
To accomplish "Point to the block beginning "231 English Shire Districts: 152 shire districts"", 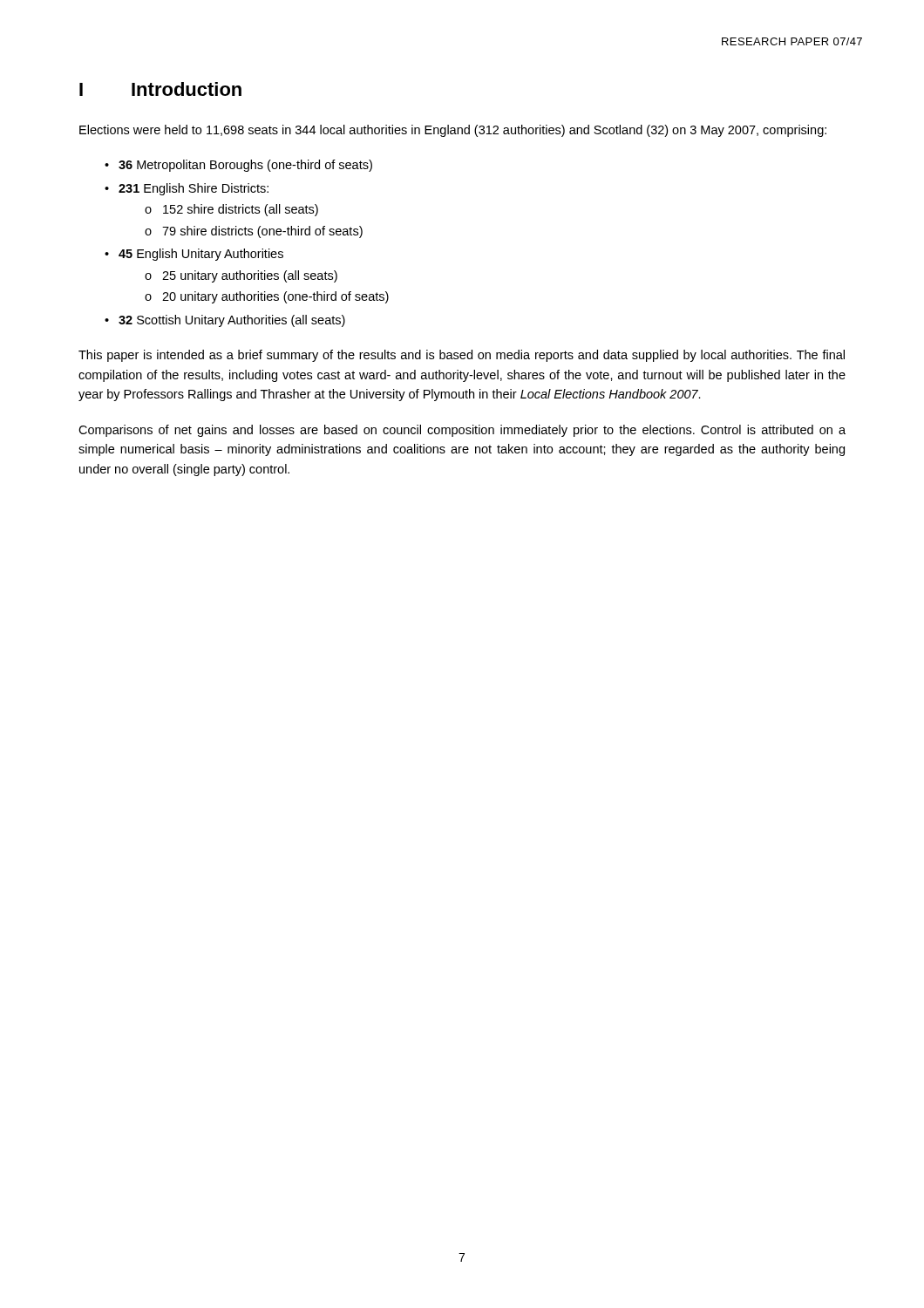I will click(194, 189).
